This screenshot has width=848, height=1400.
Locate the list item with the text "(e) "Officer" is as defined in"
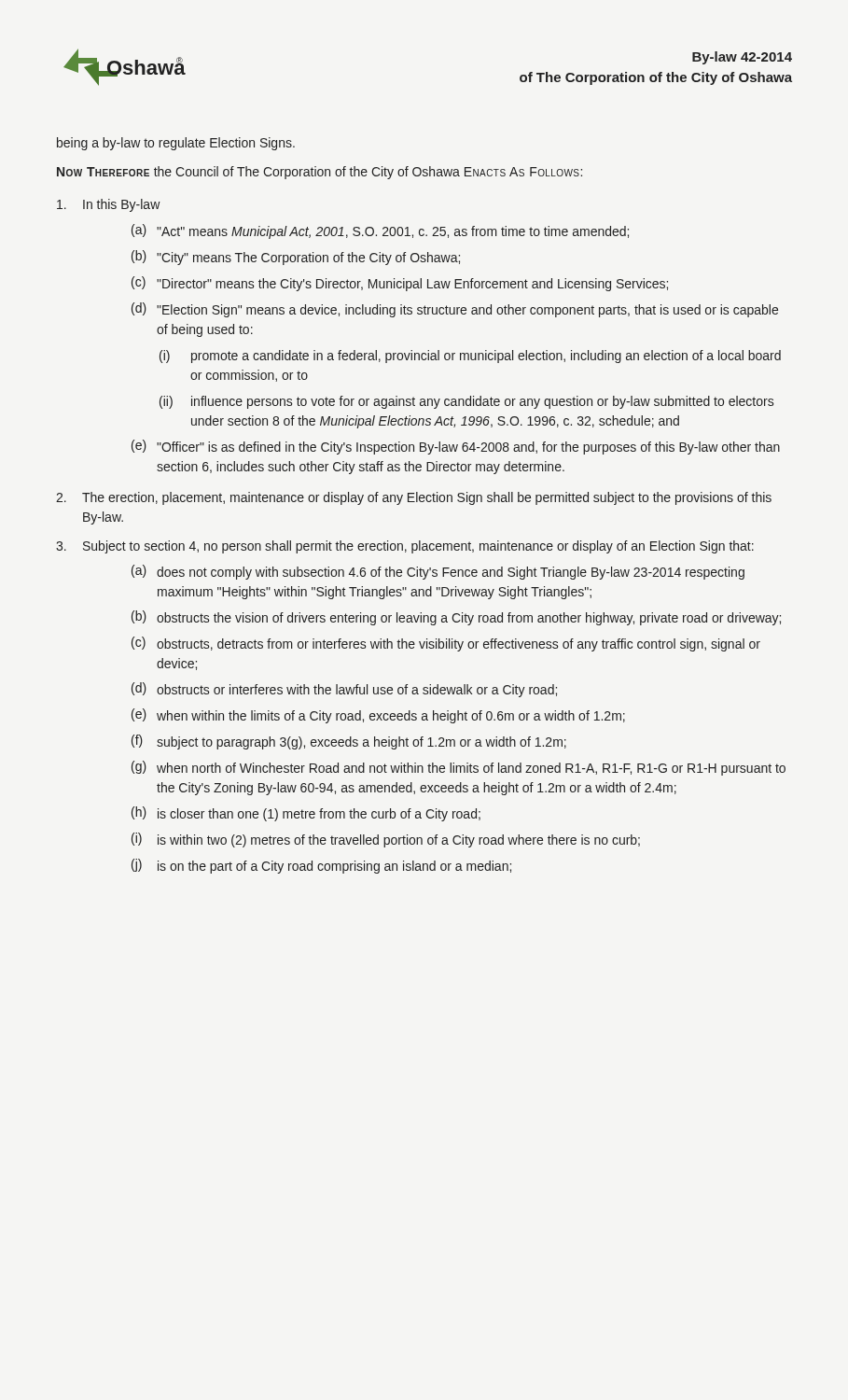pyautogui.click(x=461, y=457)
